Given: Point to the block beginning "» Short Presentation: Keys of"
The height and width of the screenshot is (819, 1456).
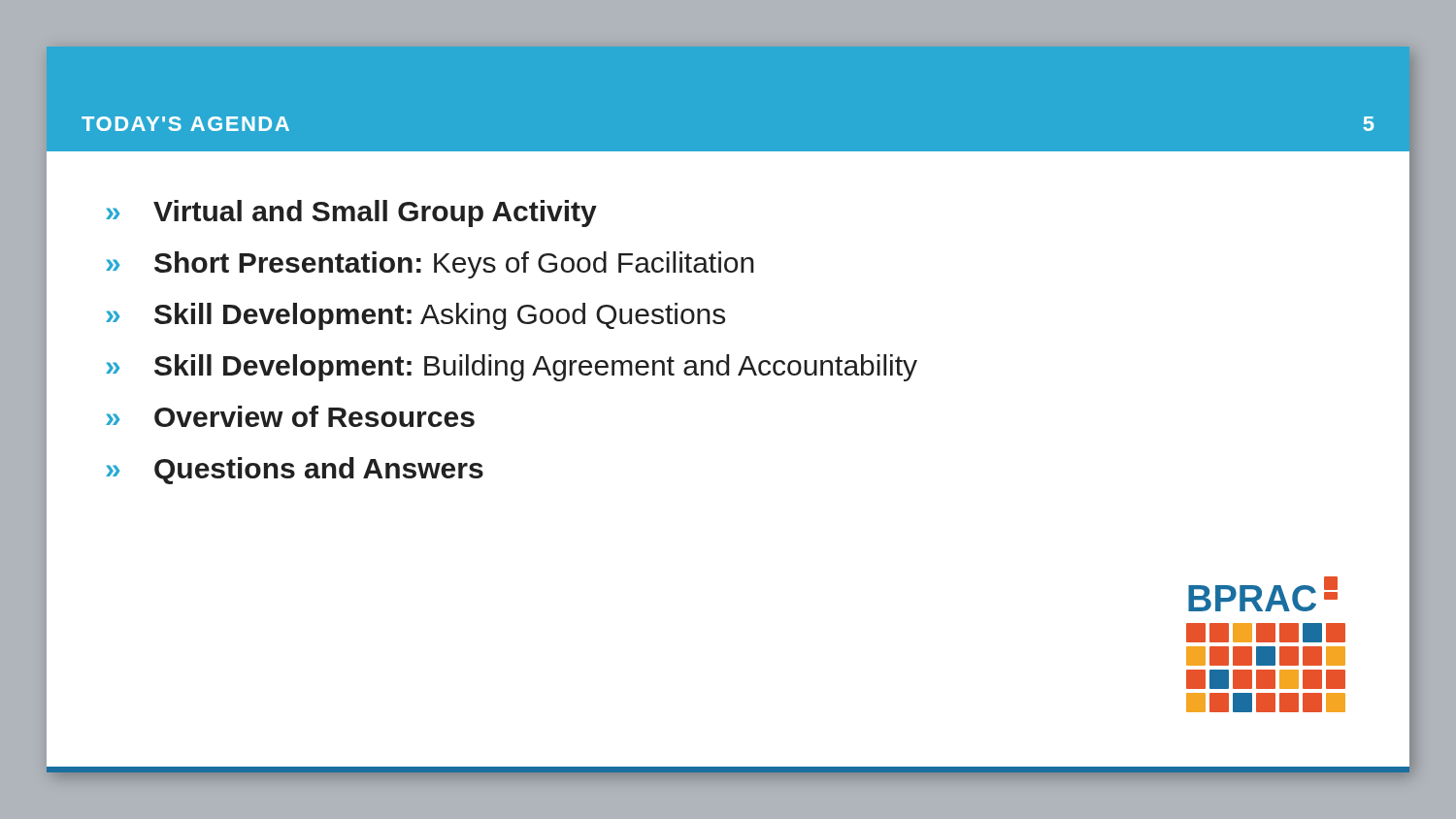Looking at the screenshot, I should coord(430,262).
